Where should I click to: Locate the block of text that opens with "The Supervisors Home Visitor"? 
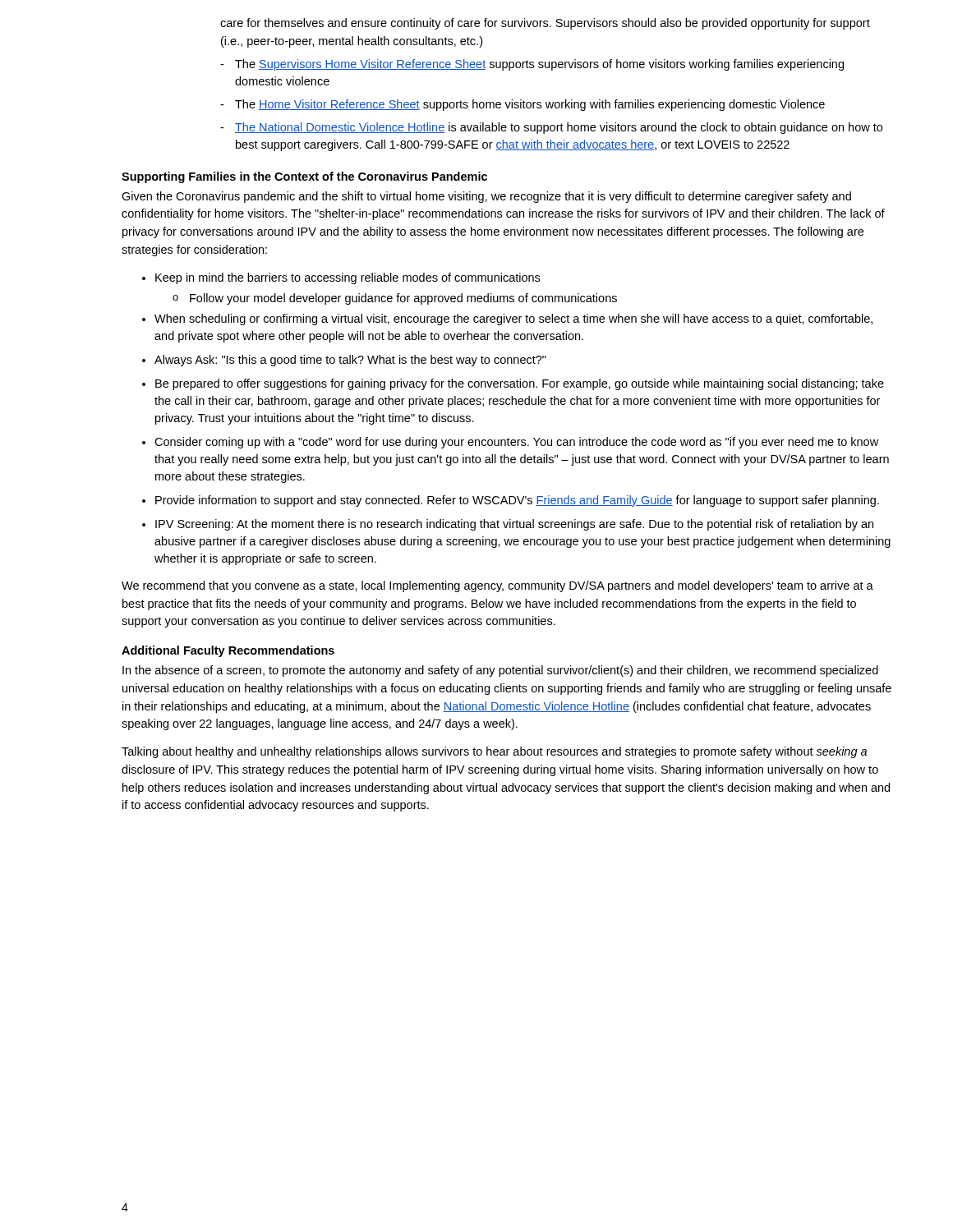[540, 72]
